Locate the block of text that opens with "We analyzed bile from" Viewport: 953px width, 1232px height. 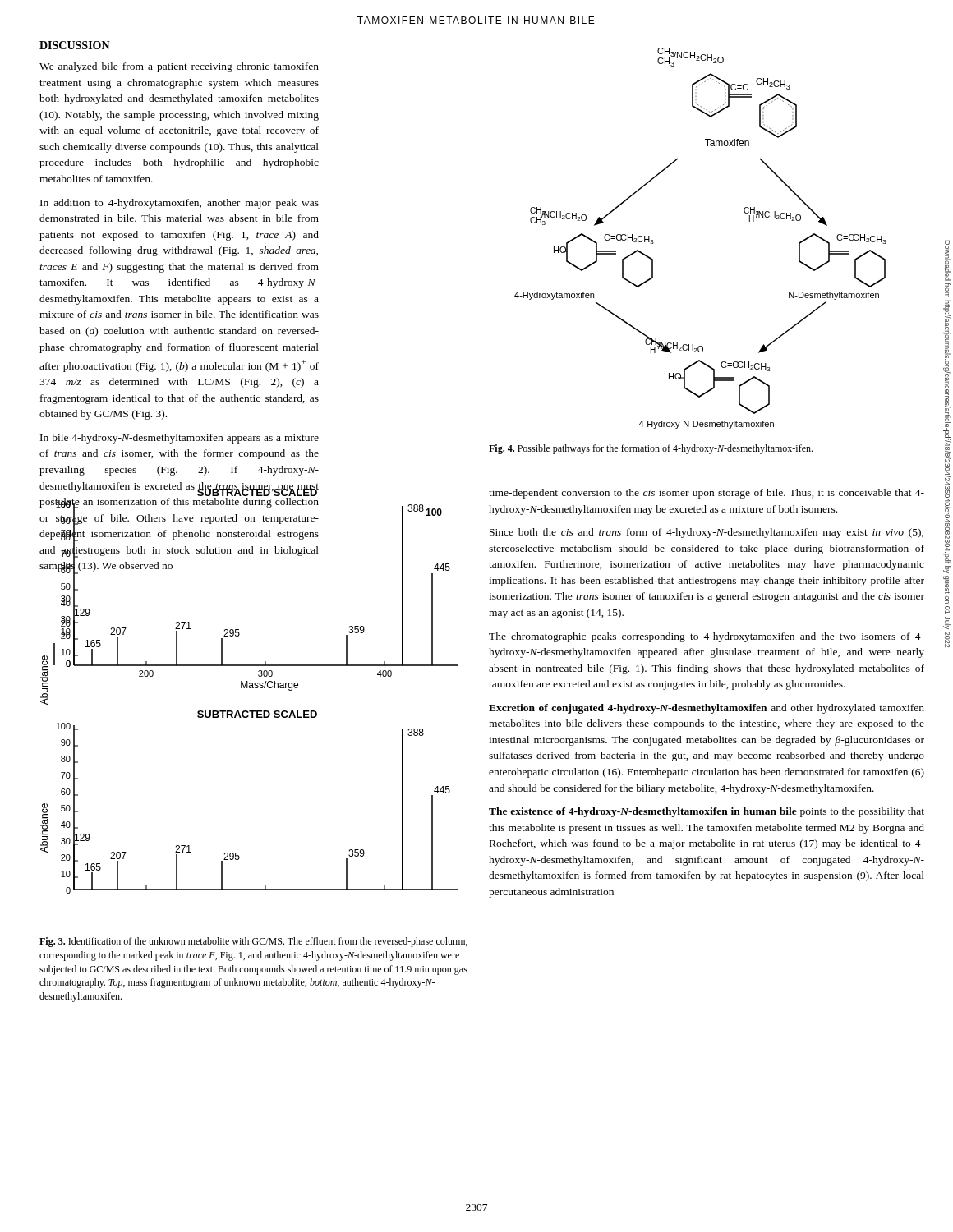click(179, 122)
